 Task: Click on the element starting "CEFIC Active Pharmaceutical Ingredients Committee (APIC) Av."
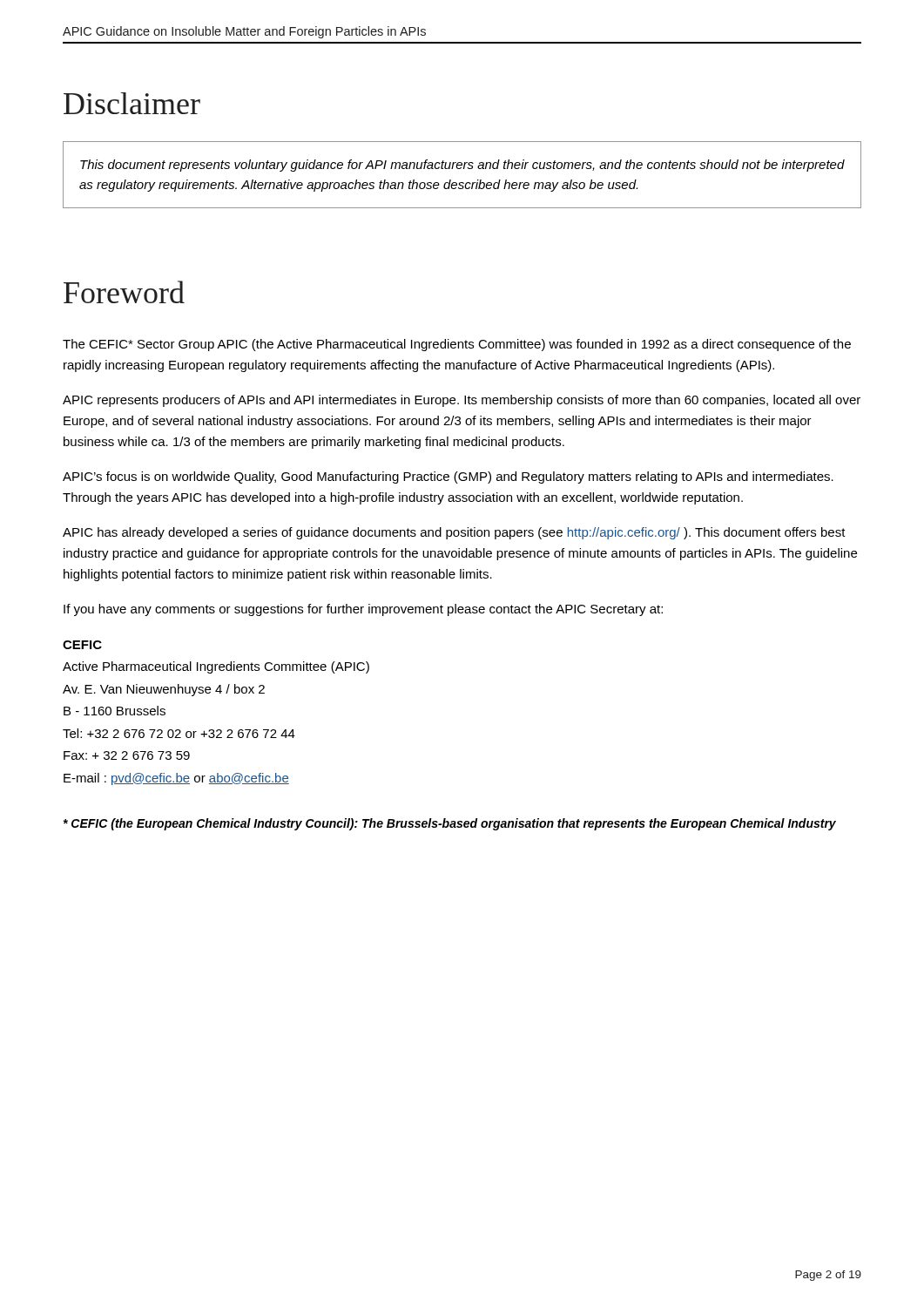pyautogui.click(x=82, y=645)
